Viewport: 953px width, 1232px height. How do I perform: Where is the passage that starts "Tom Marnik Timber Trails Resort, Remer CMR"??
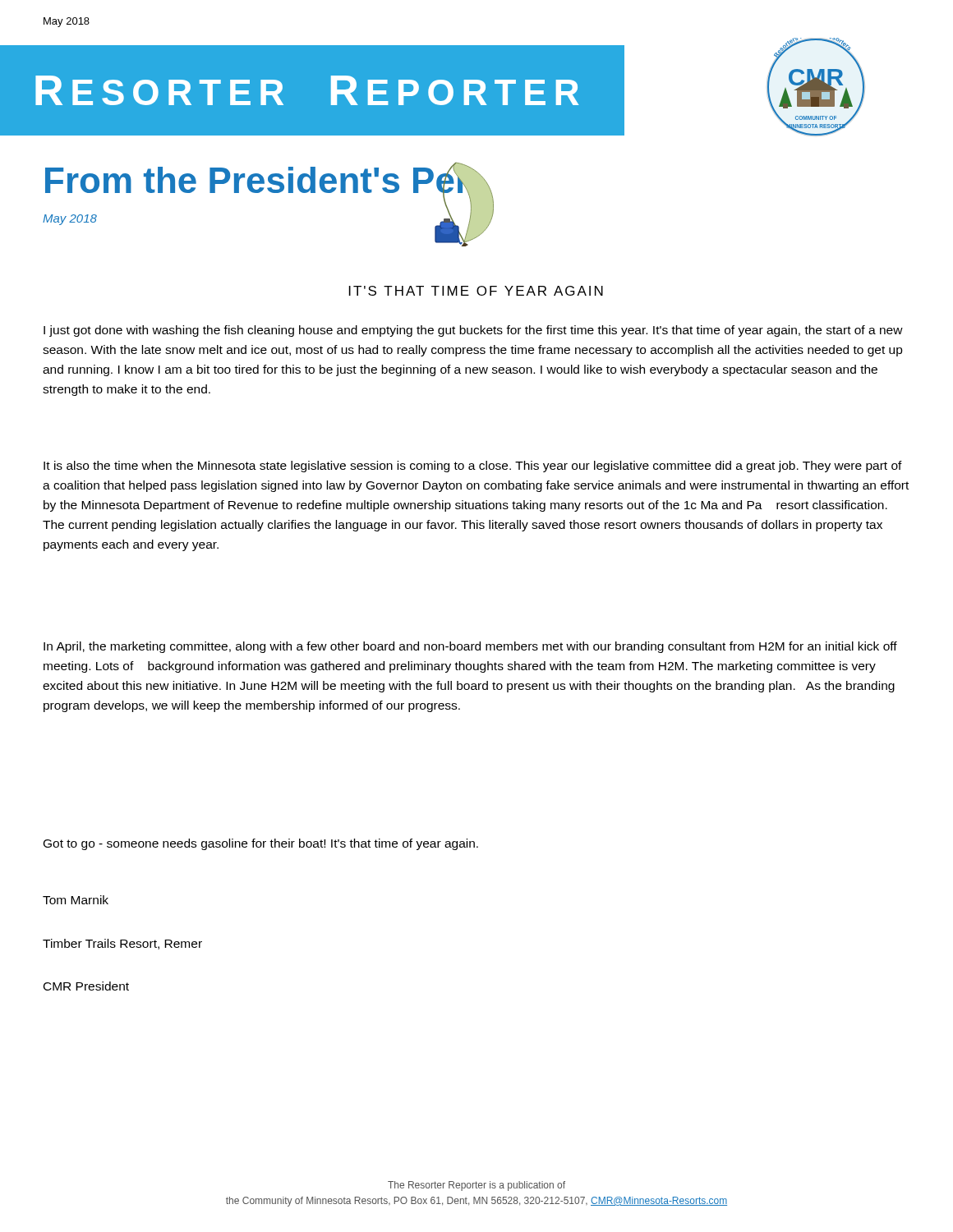point(122,943)
